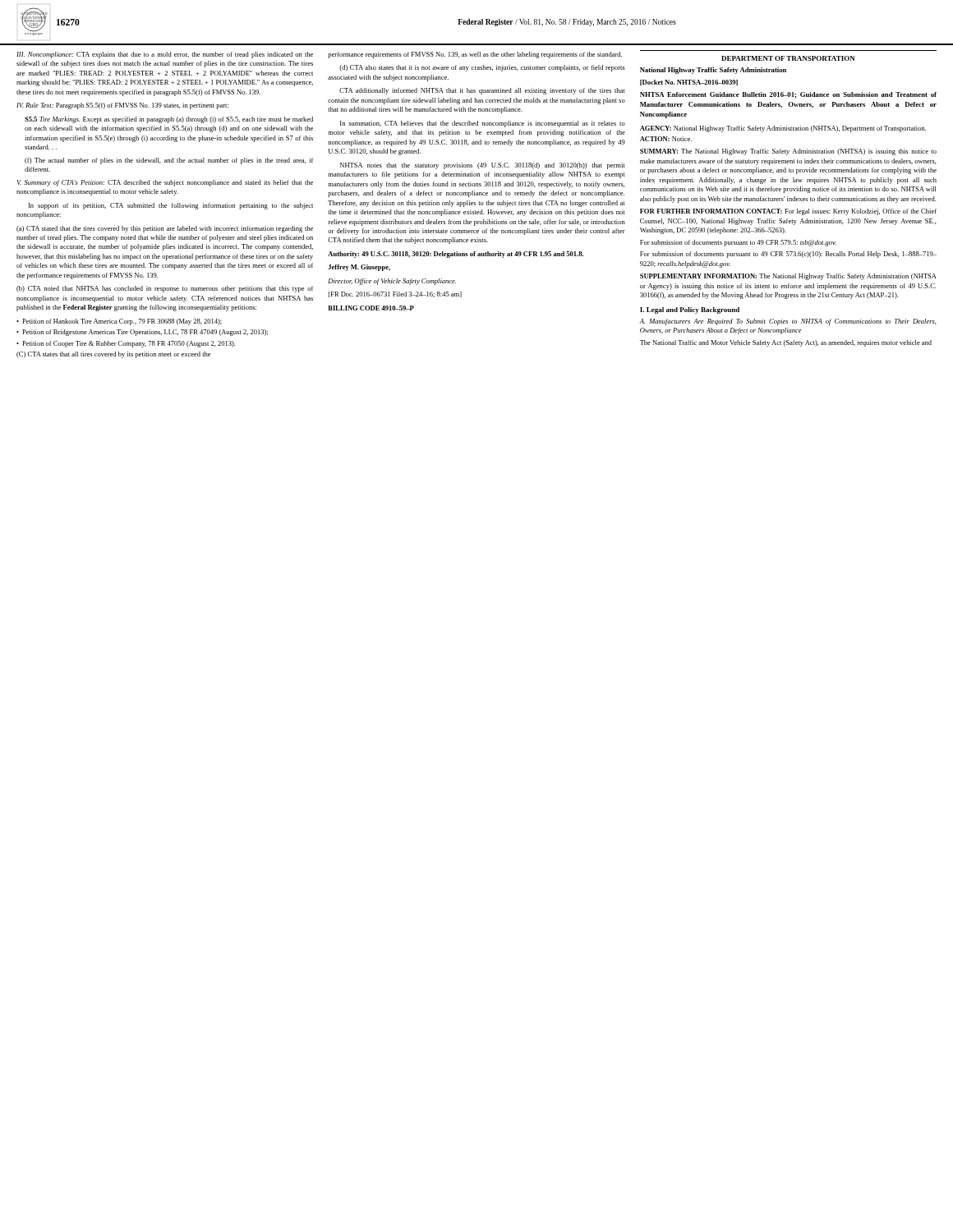Screen dimensions: 1232x953
Task: Select the title
Action: point(788,104)
